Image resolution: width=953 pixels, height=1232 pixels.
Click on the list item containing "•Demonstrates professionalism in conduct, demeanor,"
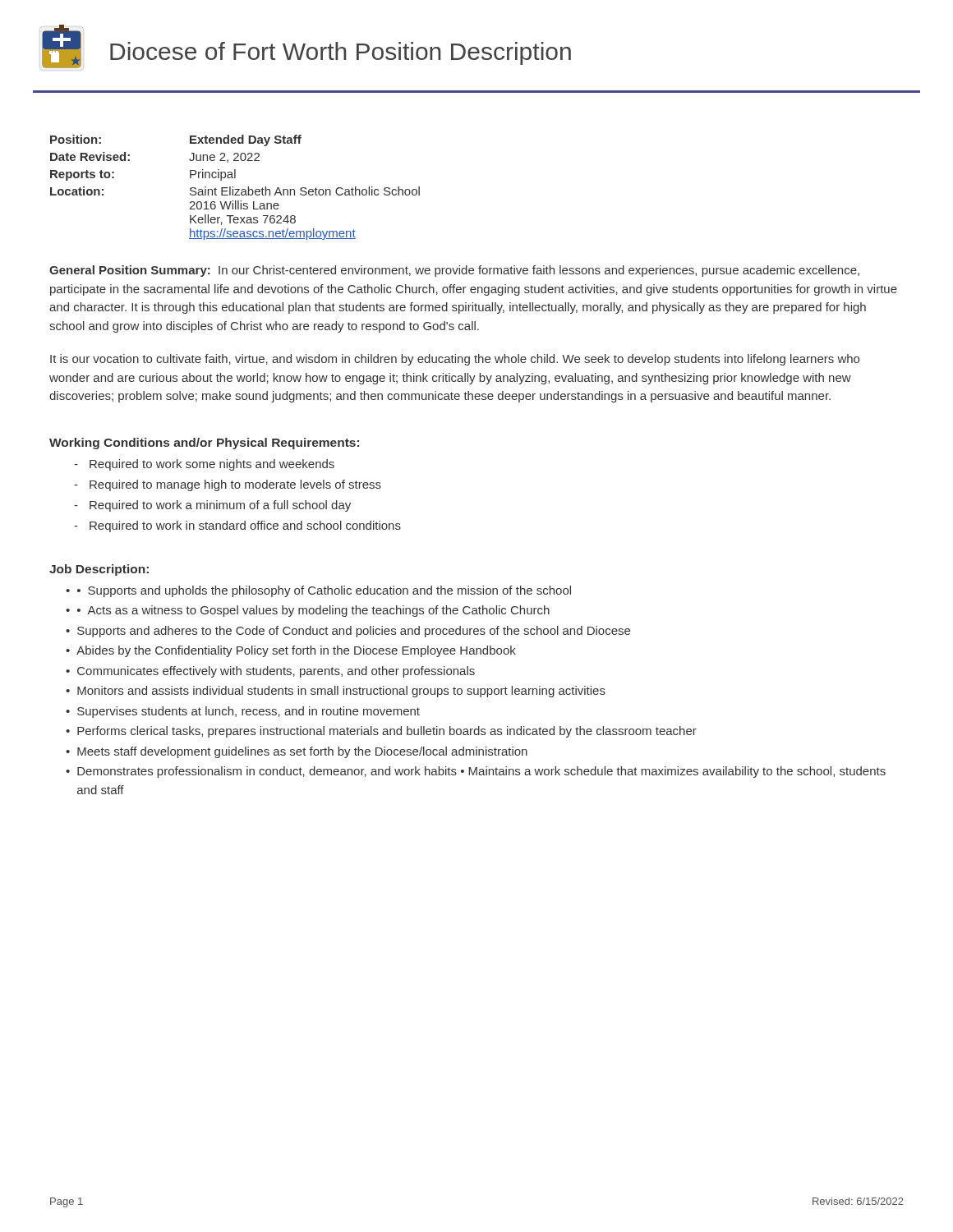click(x=485, y=781)
